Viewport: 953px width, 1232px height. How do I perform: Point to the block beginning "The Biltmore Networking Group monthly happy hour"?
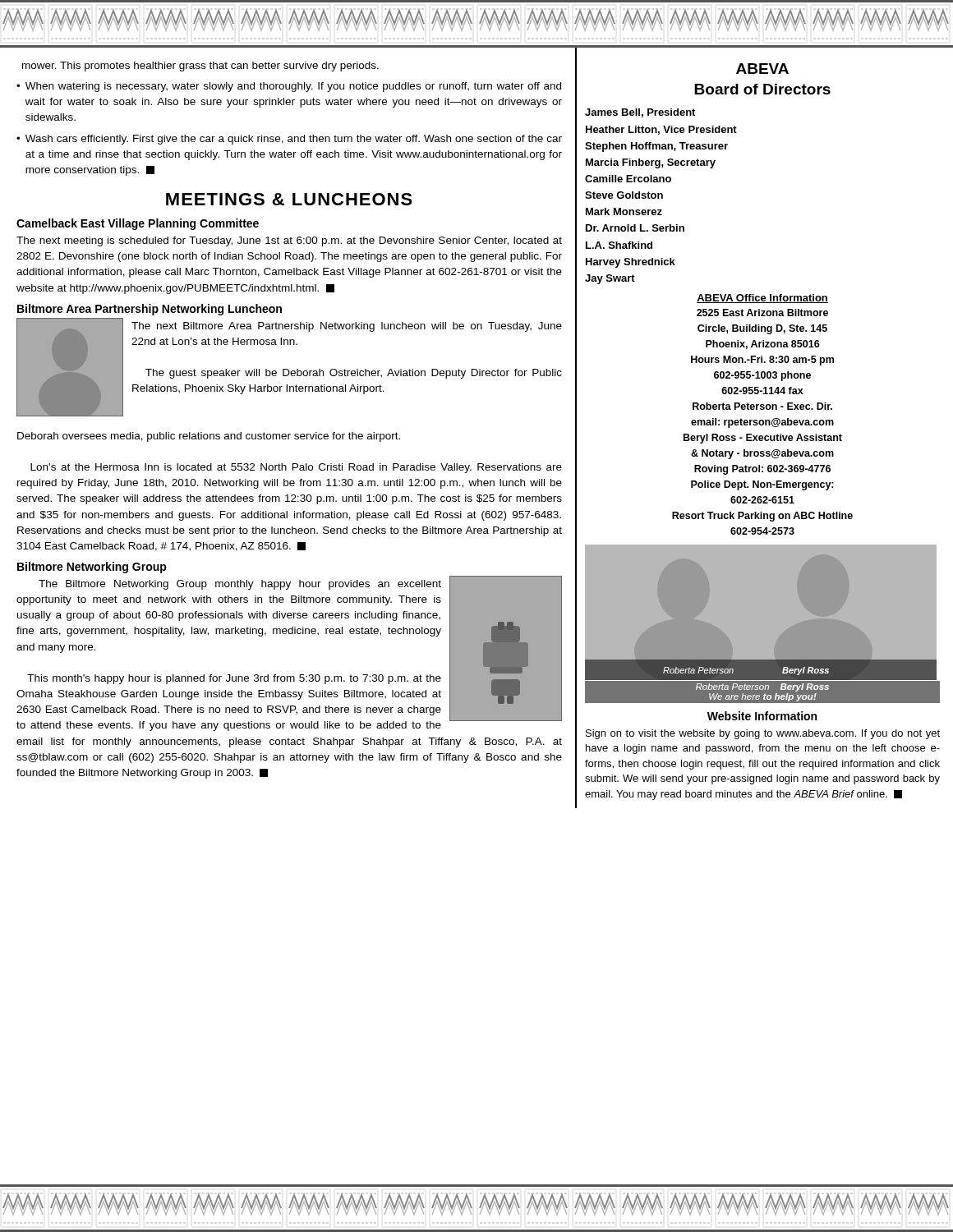click(289, 677)
